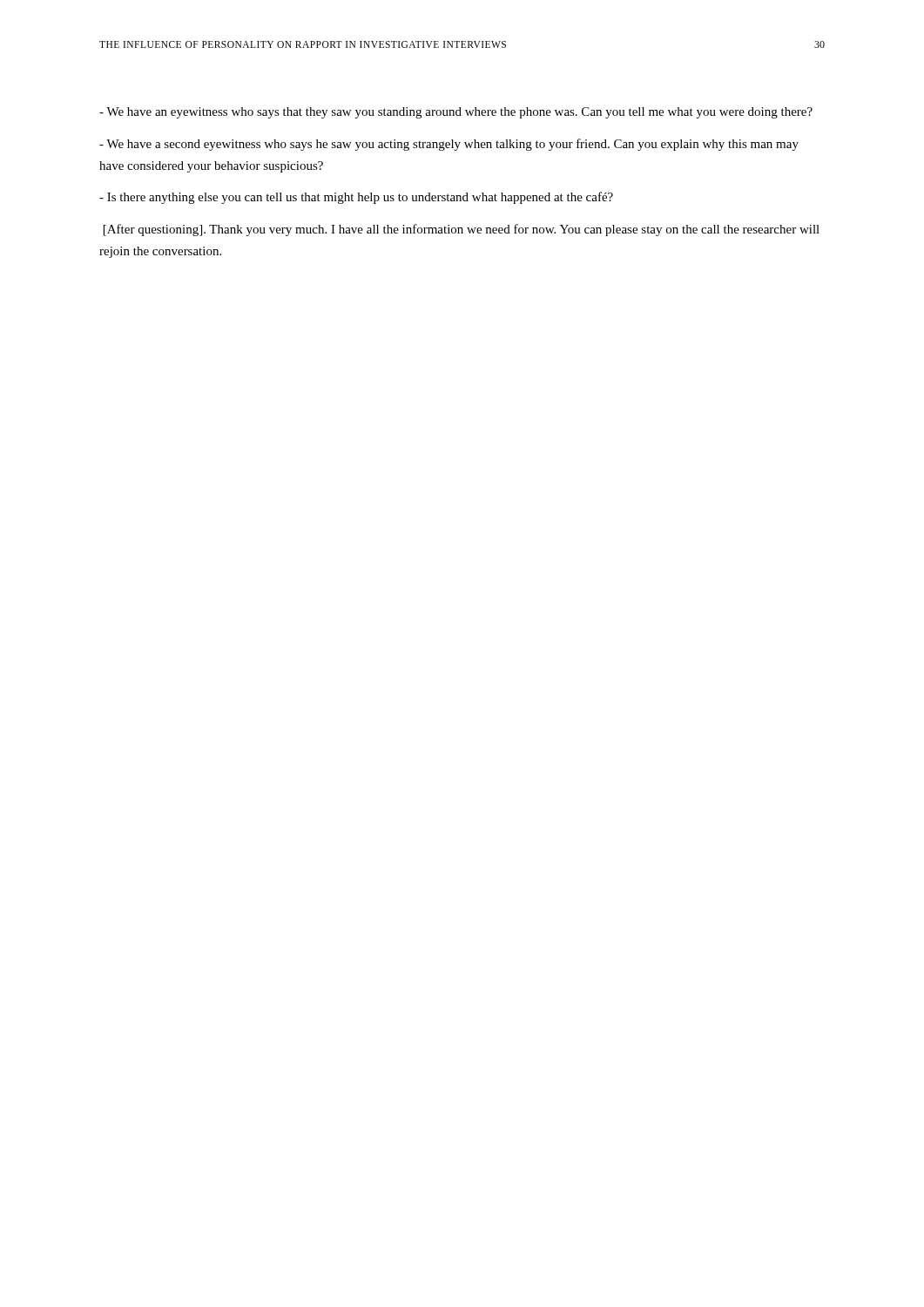Navigate to the region starting "Is there anything else"

point(356,197)
